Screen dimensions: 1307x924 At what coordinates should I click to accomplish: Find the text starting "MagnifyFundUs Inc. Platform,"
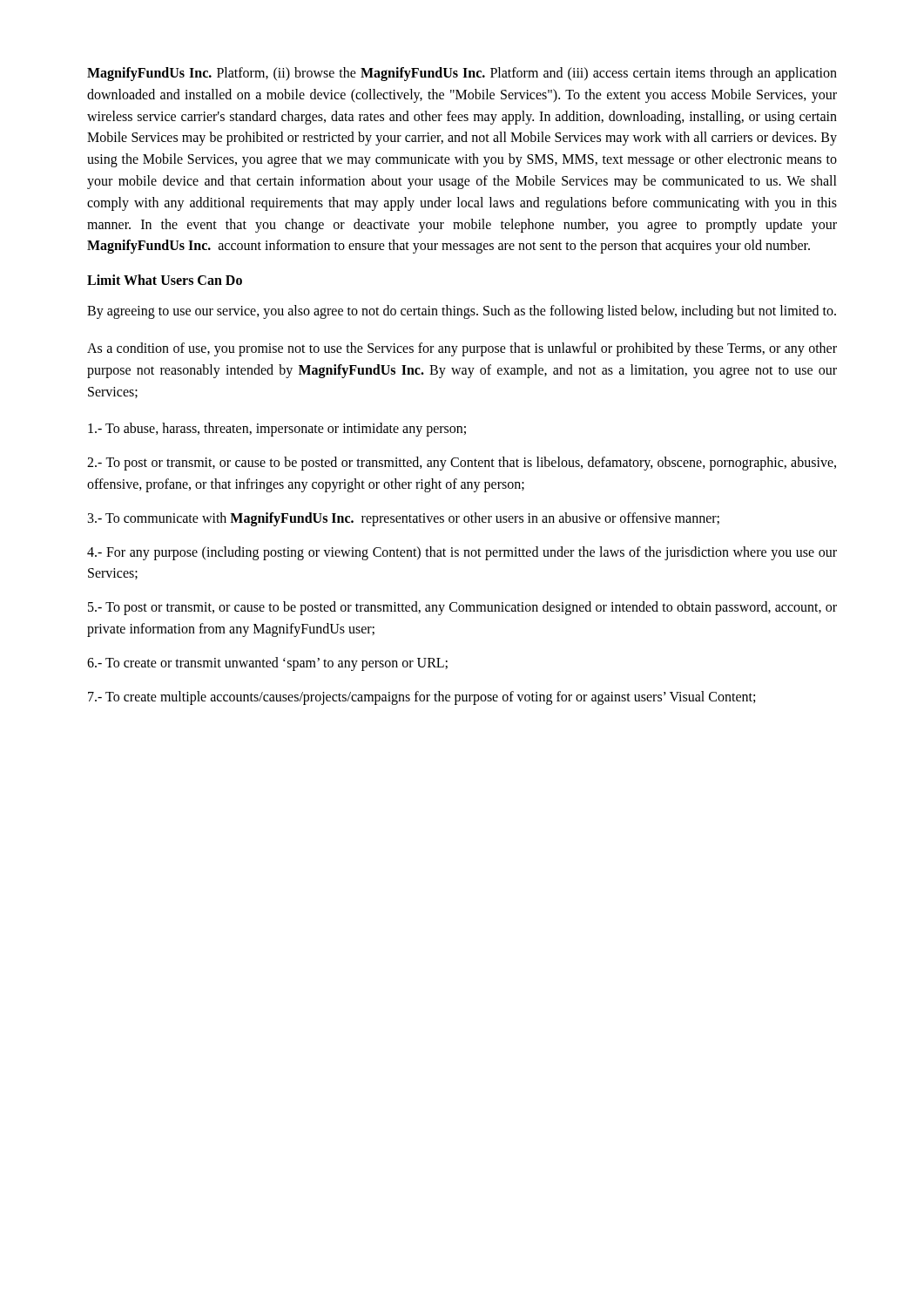pos(462,159)
